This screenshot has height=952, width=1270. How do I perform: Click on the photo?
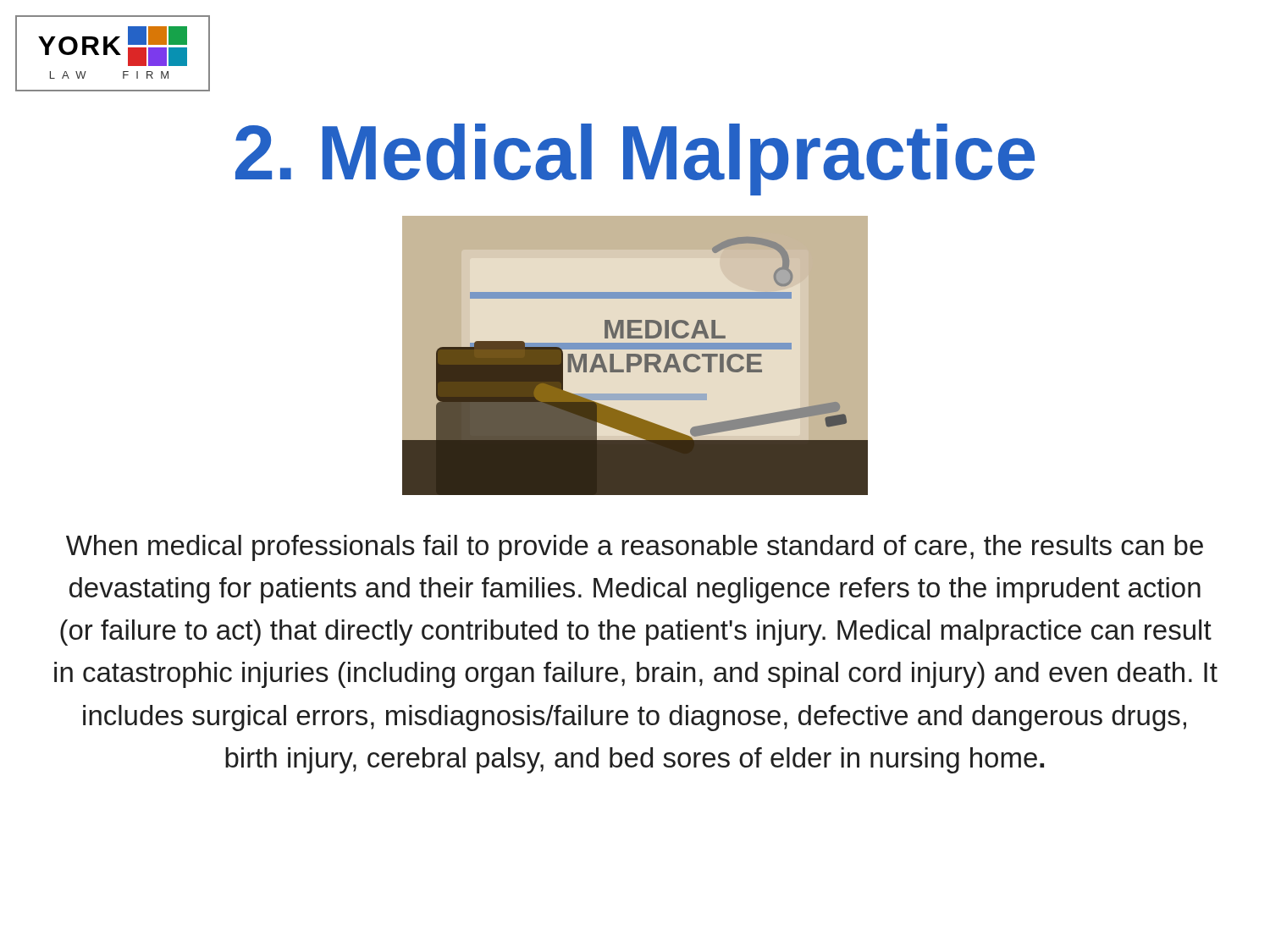point(635,355)
